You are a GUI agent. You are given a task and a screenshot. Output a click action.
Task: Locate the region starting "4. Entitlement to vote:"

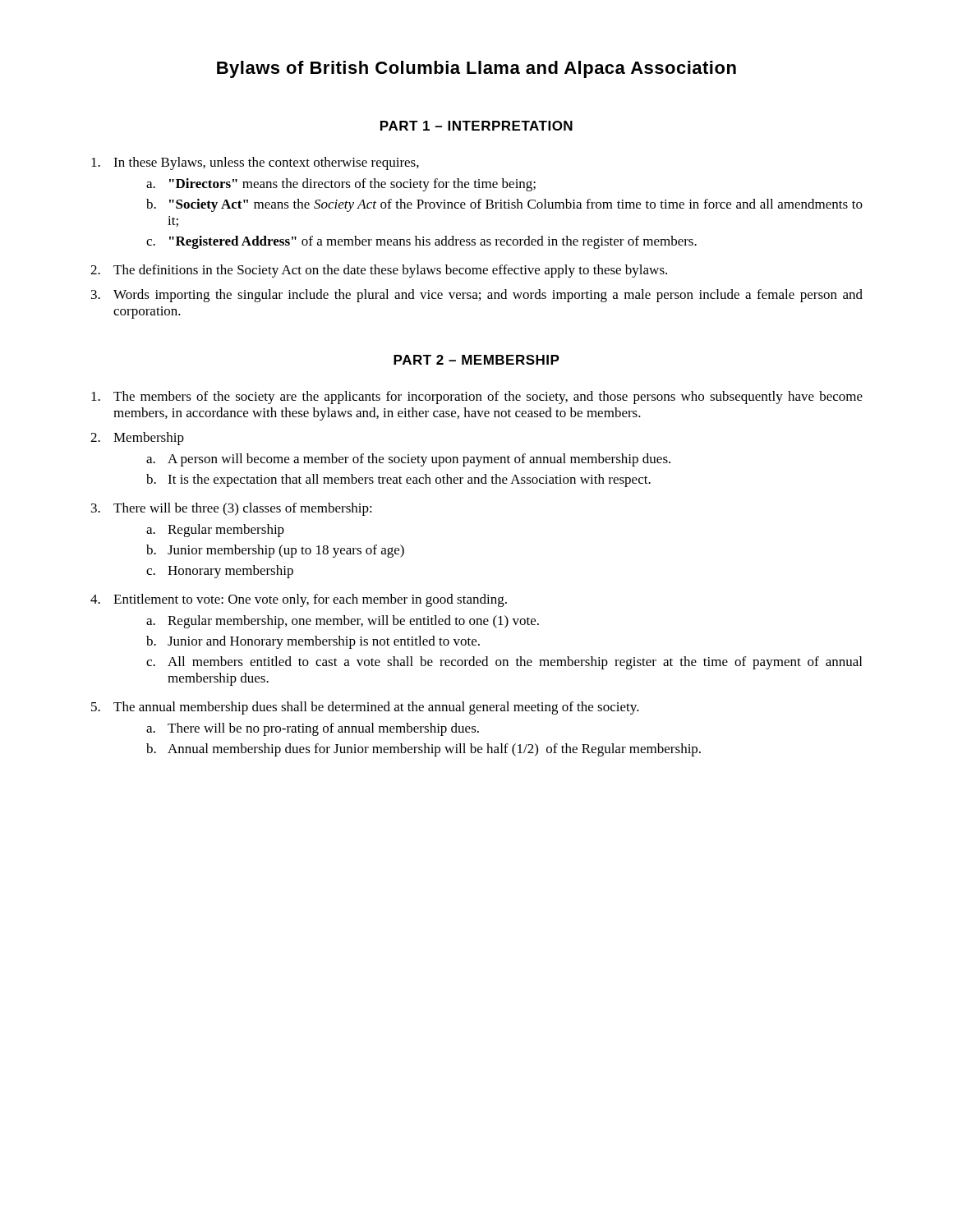point(476,641)
